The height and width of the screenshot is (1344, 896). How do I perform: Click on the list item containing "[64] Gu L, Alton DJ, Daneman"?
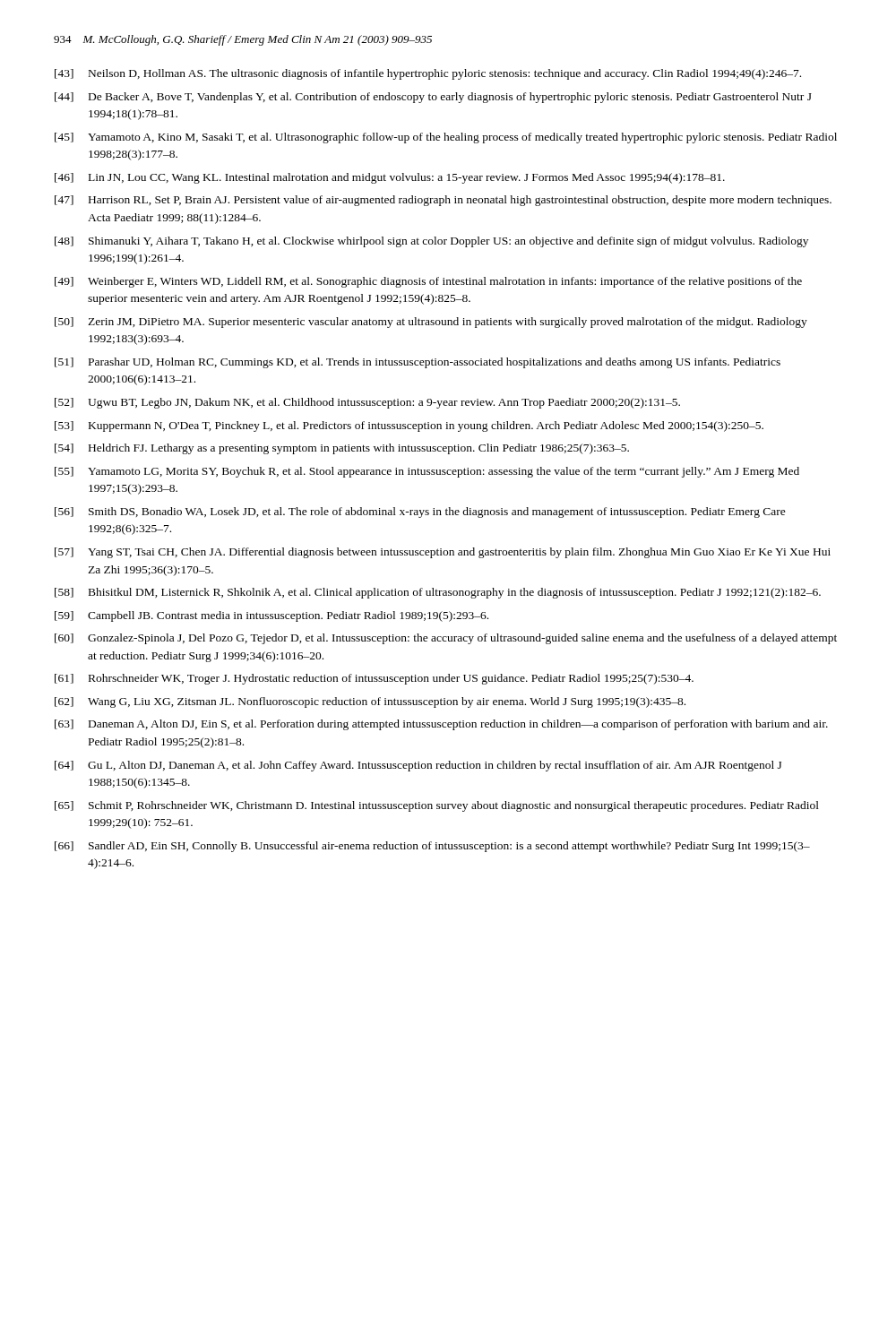[x=448, y=773]
